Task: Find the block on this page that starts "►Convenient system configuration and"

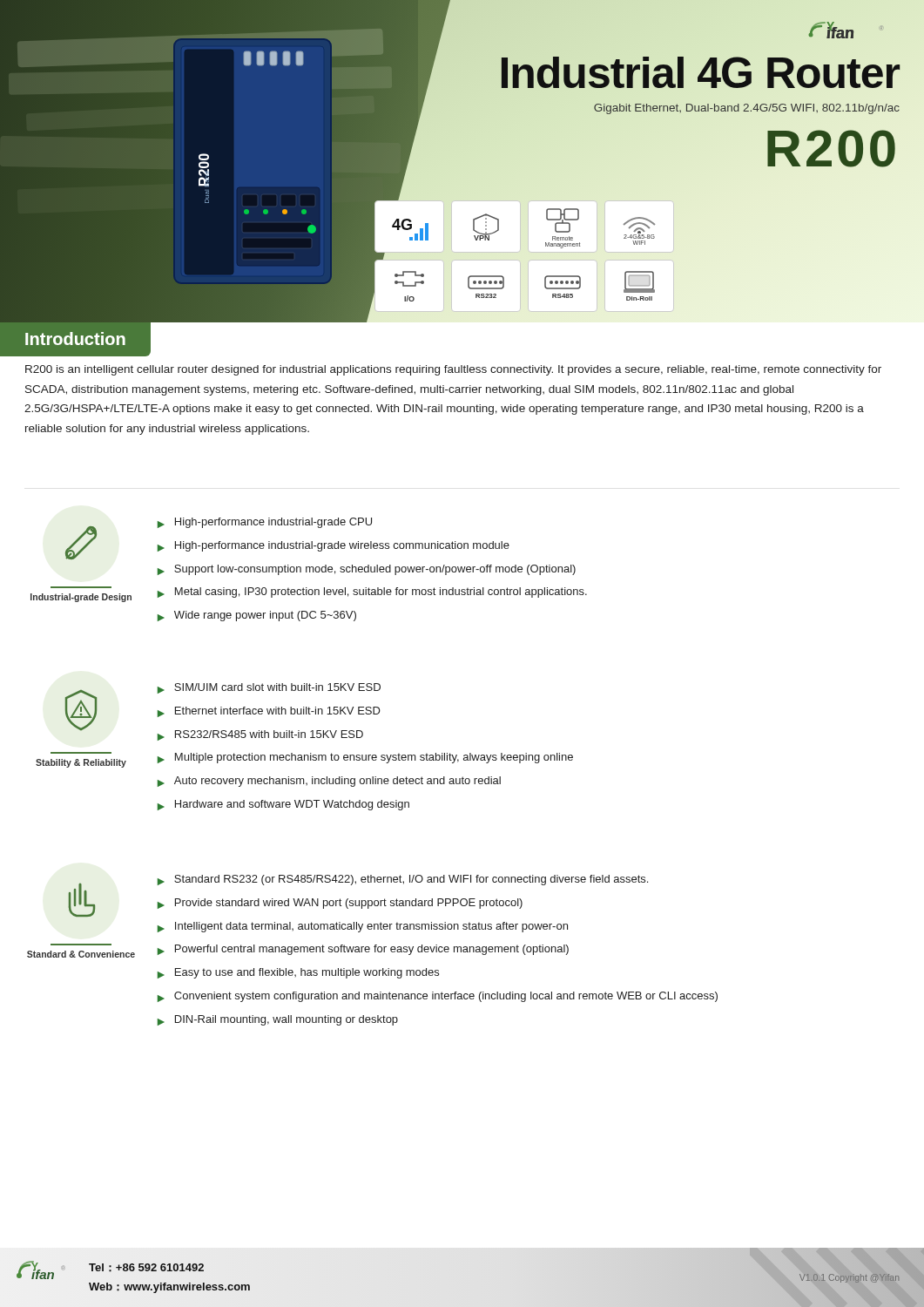Action: click(437, 998)
